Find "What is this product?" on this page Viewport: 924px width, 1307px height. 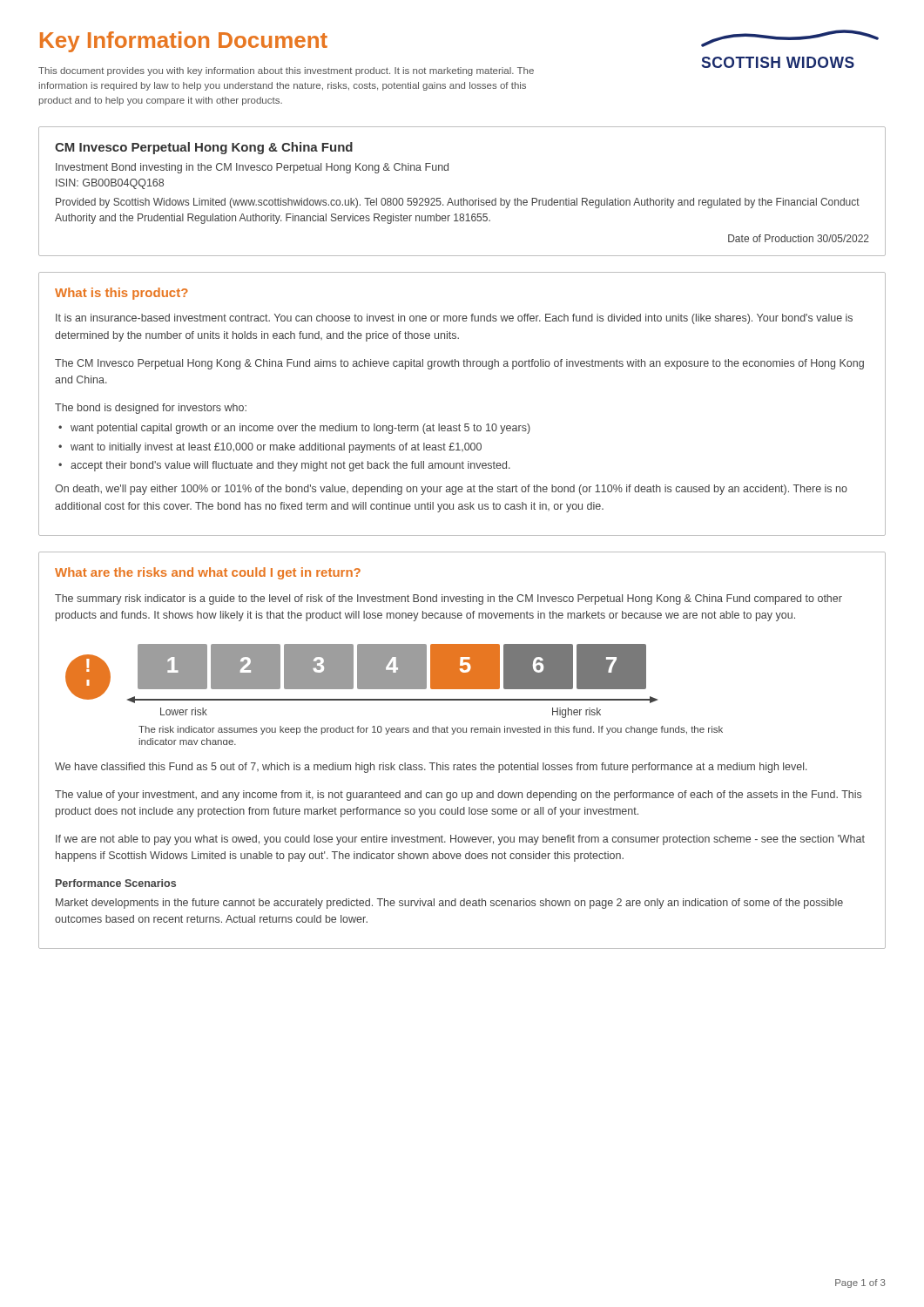click(121, 294)
